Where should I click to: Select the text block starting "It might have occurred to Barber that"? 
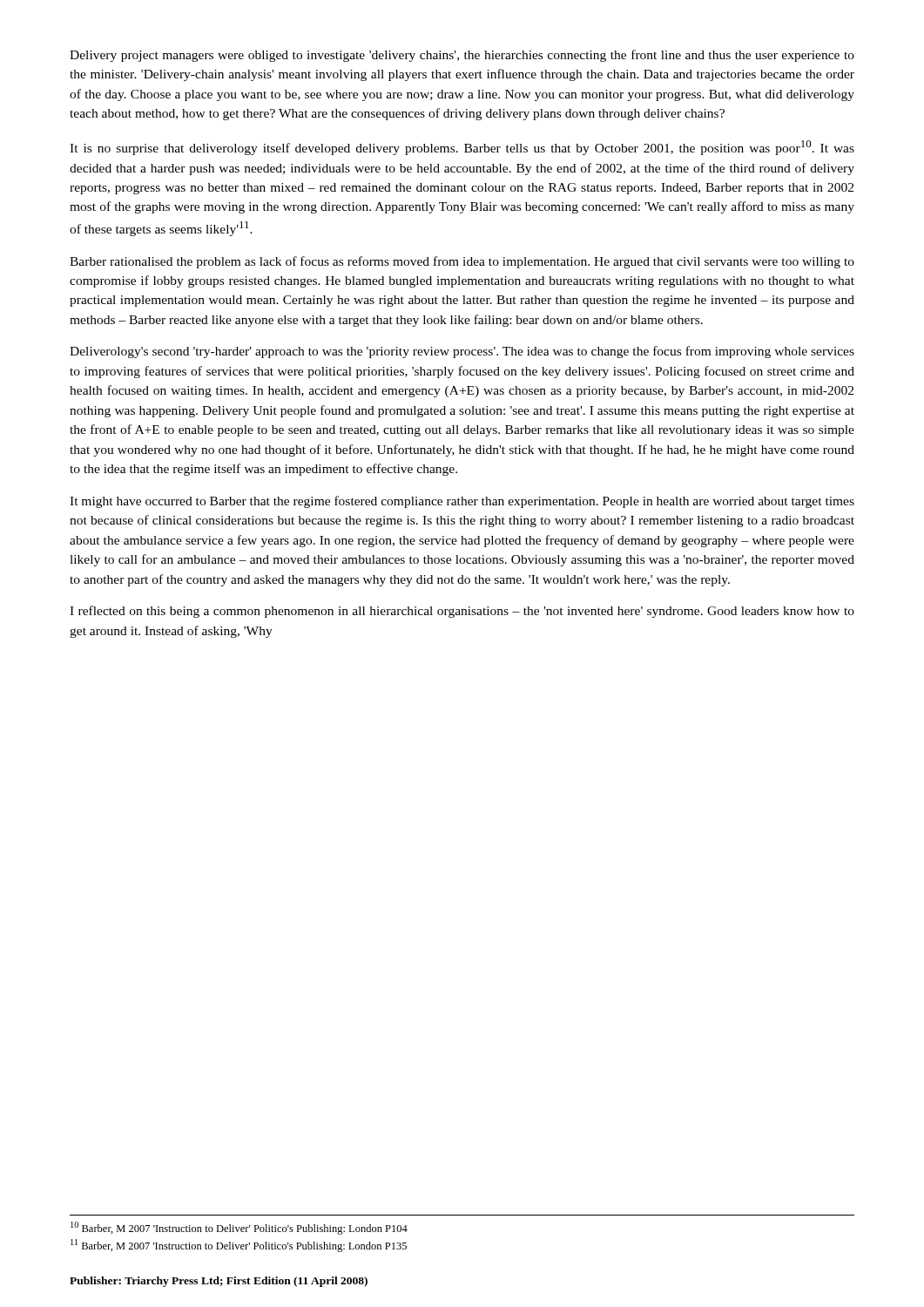[462, 540]
